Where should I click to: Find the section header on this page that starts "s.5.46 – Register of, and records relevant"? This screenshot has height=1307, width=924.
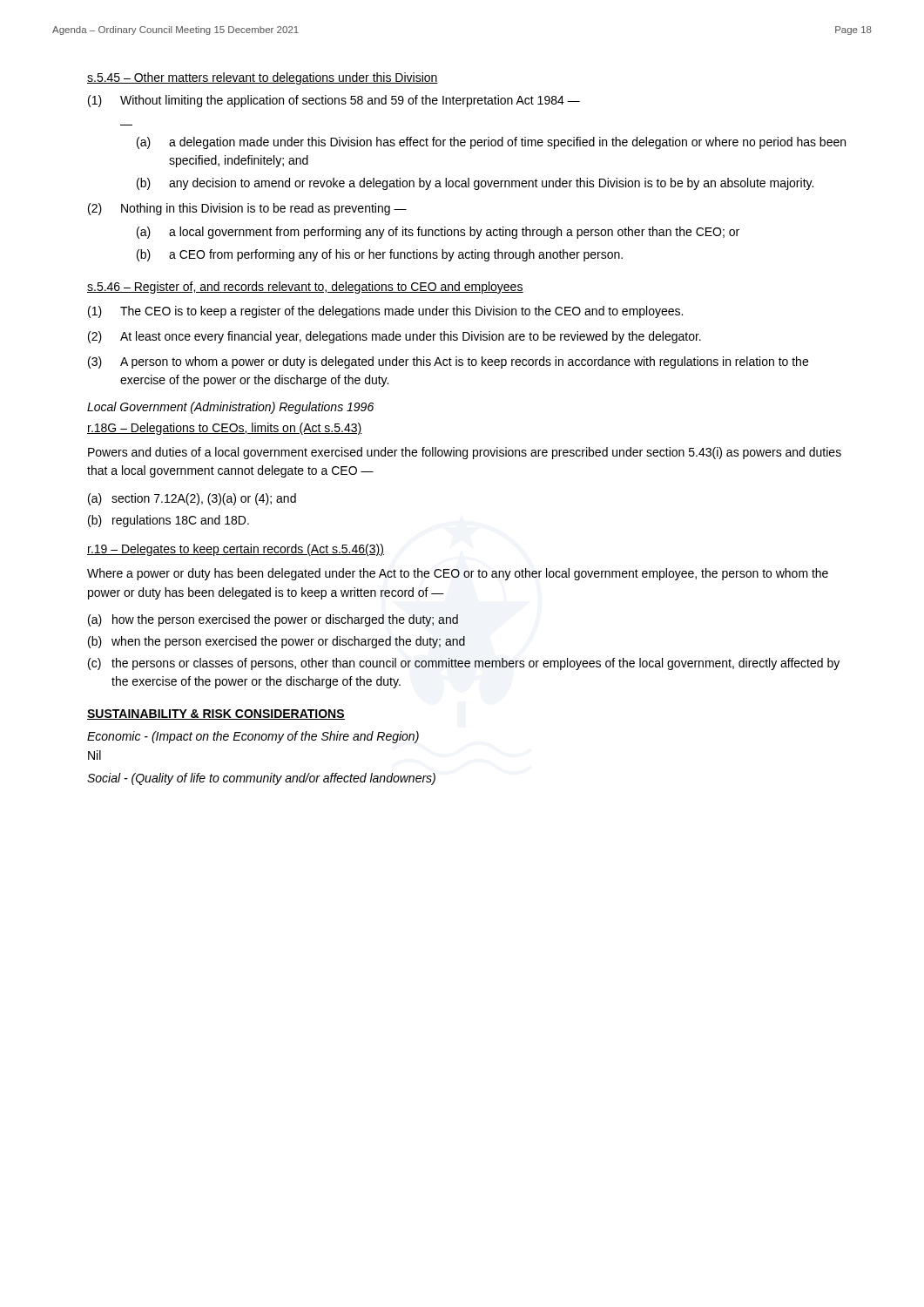tap(305, 287)
